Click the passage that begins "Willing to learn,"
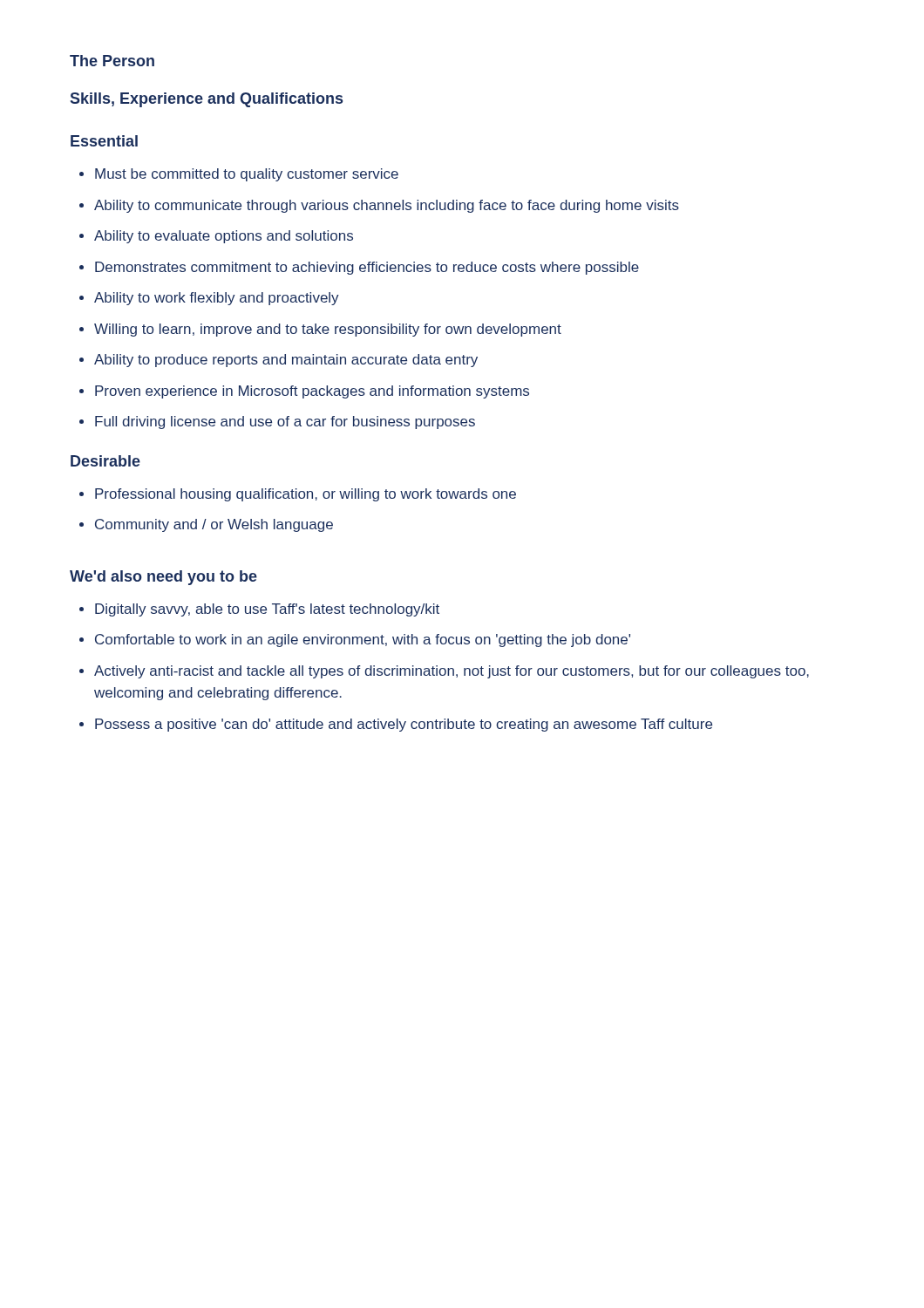Screen dimensions: 1308x924 click(x=462, y=329)
